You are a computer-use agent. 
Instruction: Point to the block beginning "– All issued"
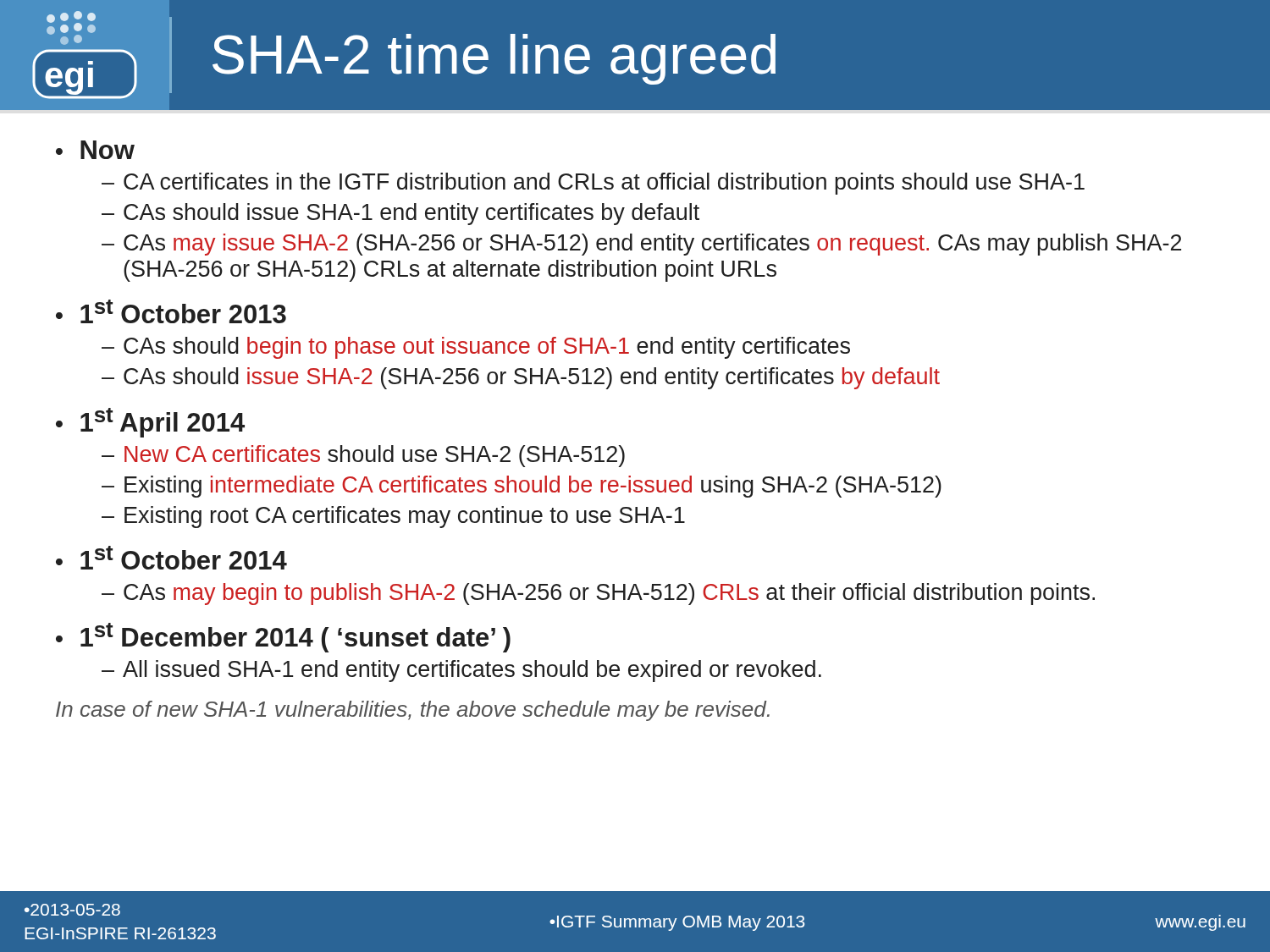pos(462,670)
